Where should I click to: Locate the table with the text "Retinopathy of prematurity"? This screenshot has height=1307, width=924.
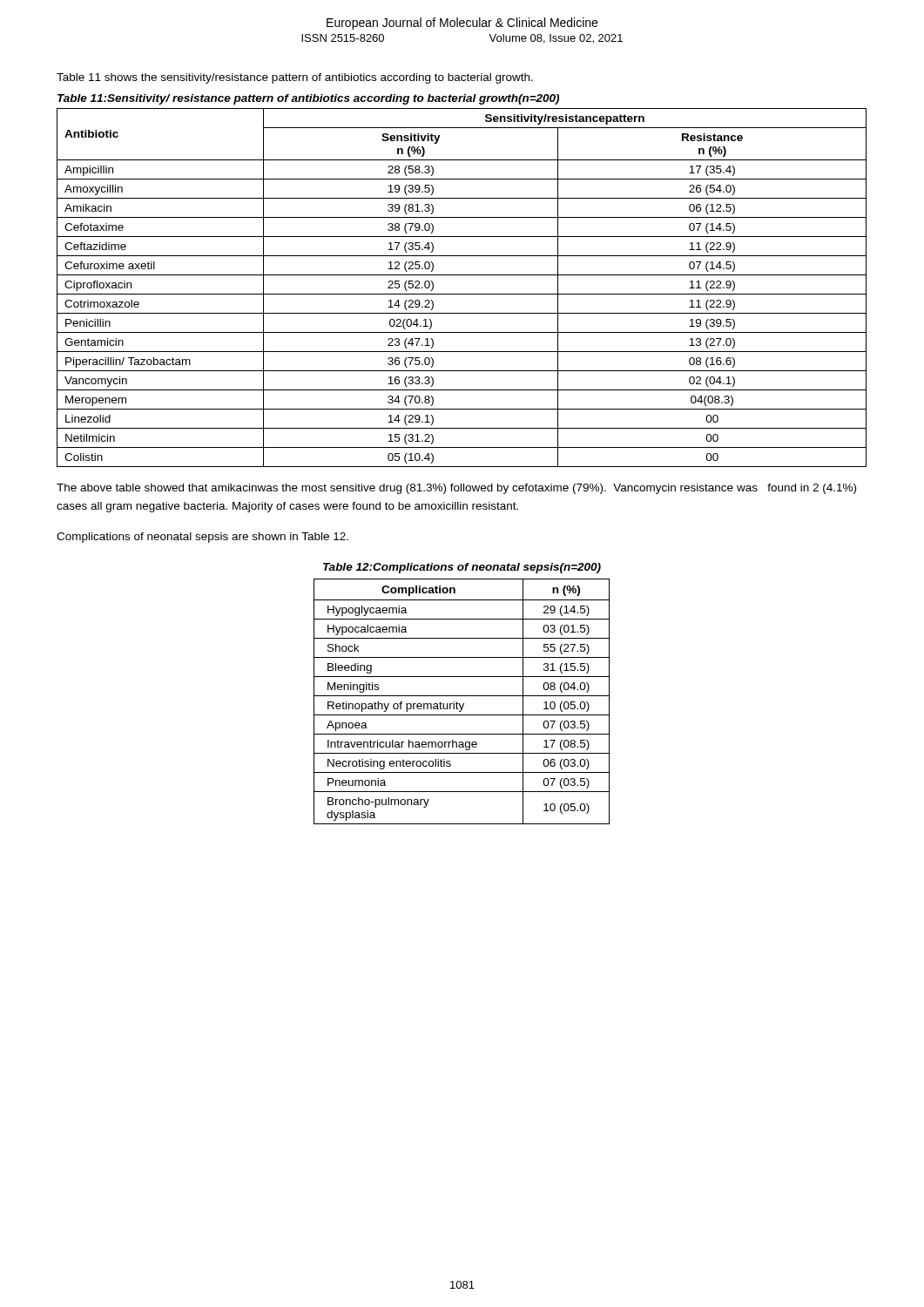pyautogui.click(x=462, y=701)
